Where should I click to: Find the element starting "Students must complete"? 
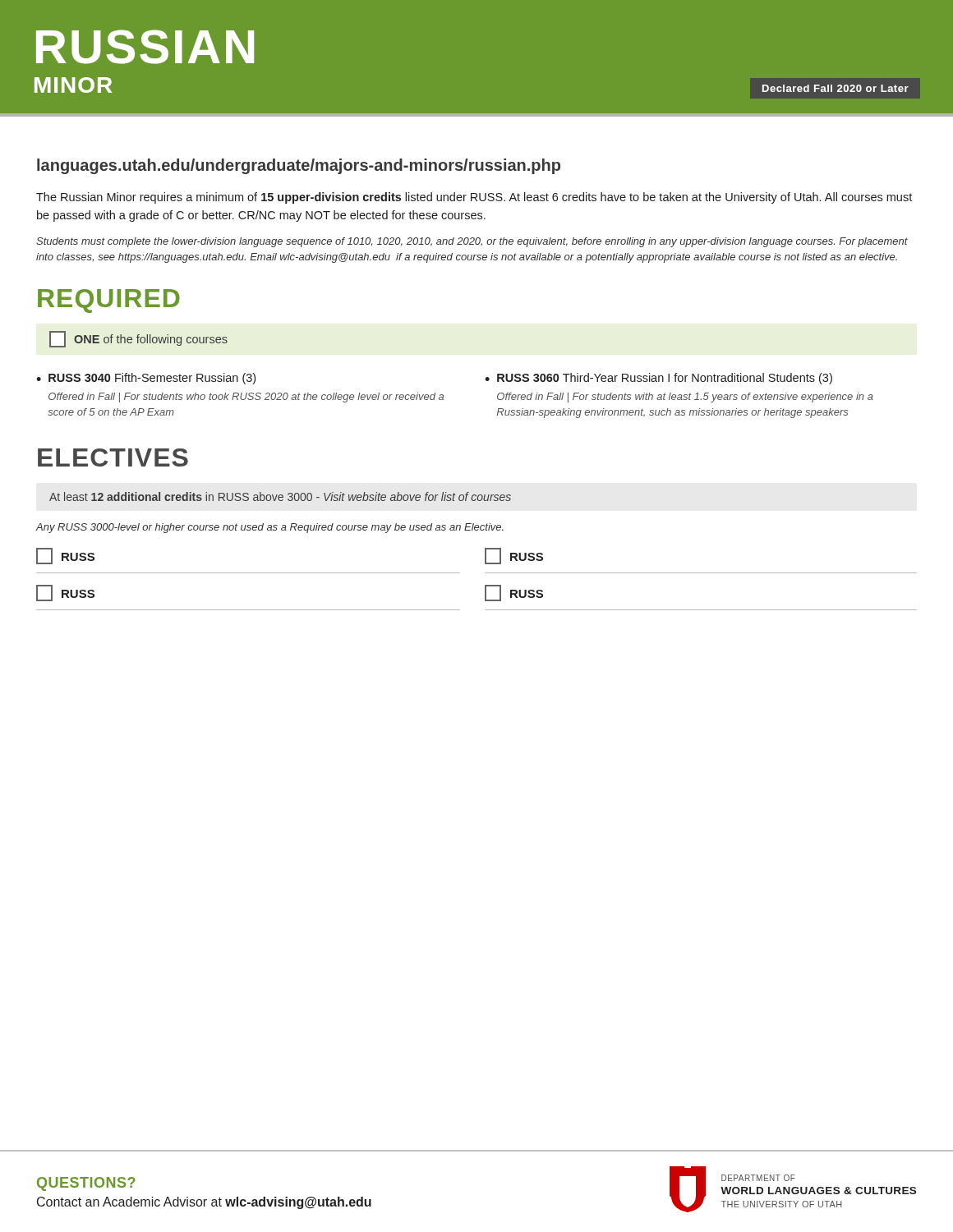(x=472, y=249)
